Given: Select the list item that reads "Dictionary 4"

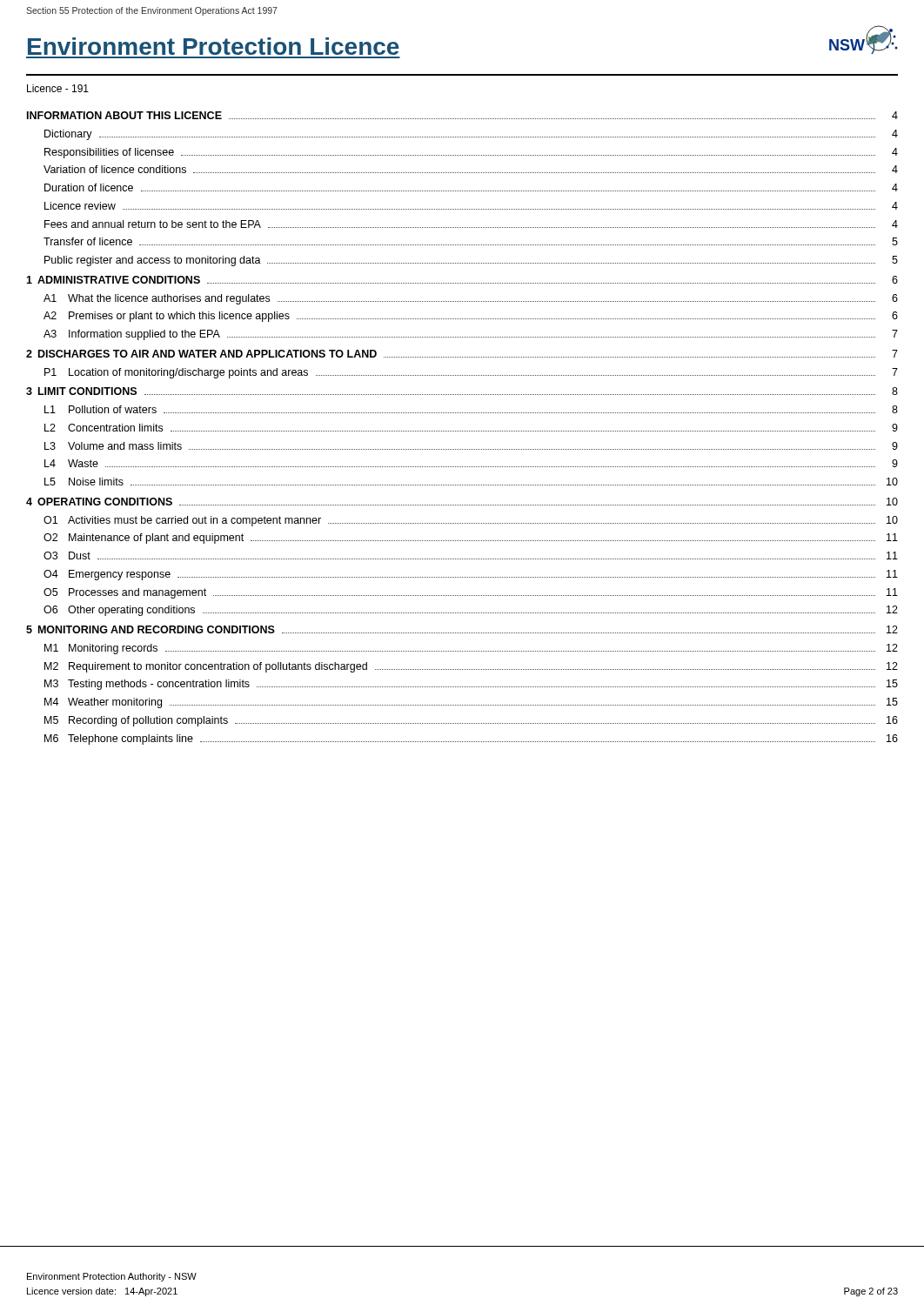Looking at the screenshot, I should 471,134.
